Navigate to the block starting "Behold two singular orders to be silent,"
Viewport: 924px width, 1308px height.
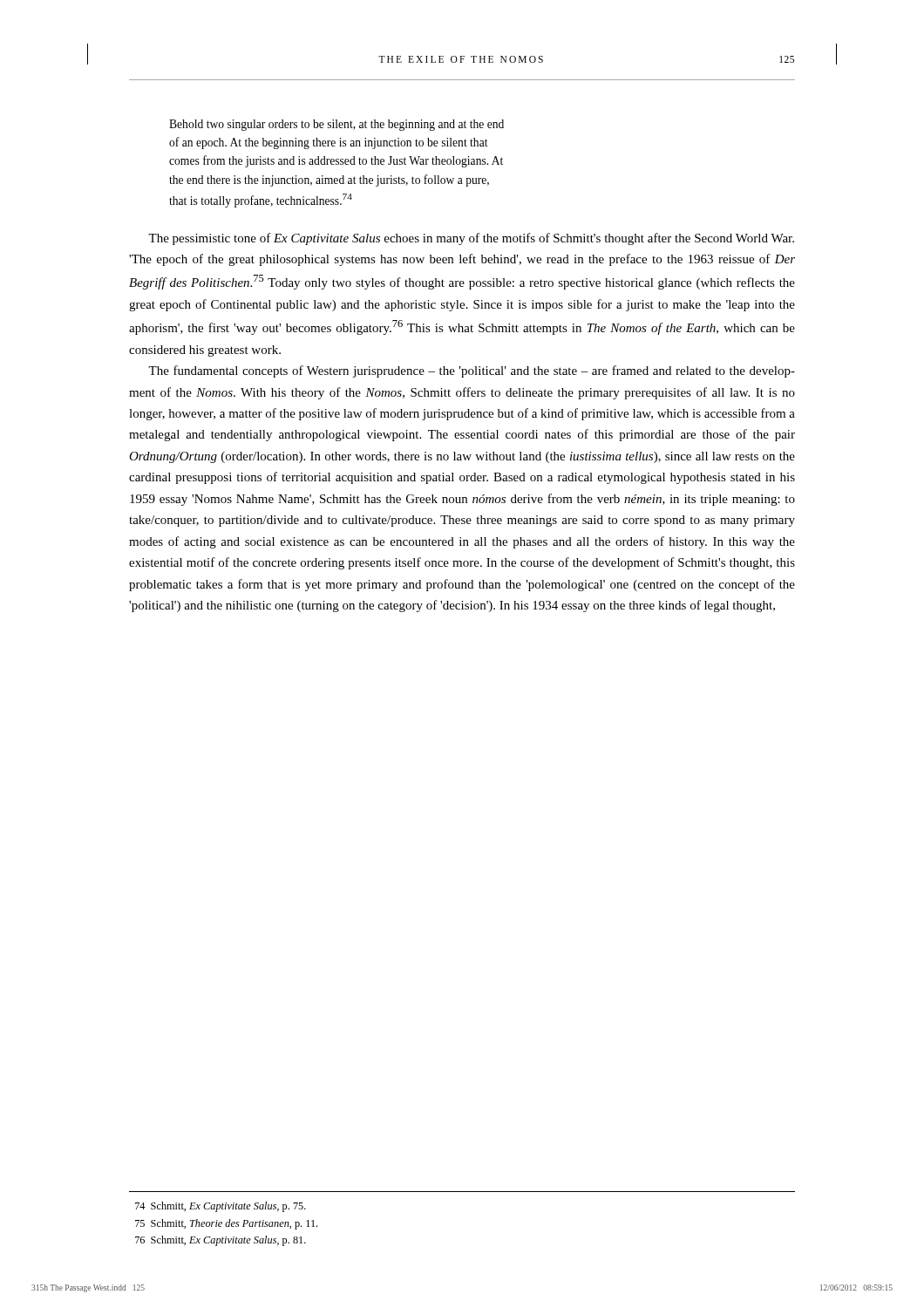pyautogui.click(x=337, y=162)
